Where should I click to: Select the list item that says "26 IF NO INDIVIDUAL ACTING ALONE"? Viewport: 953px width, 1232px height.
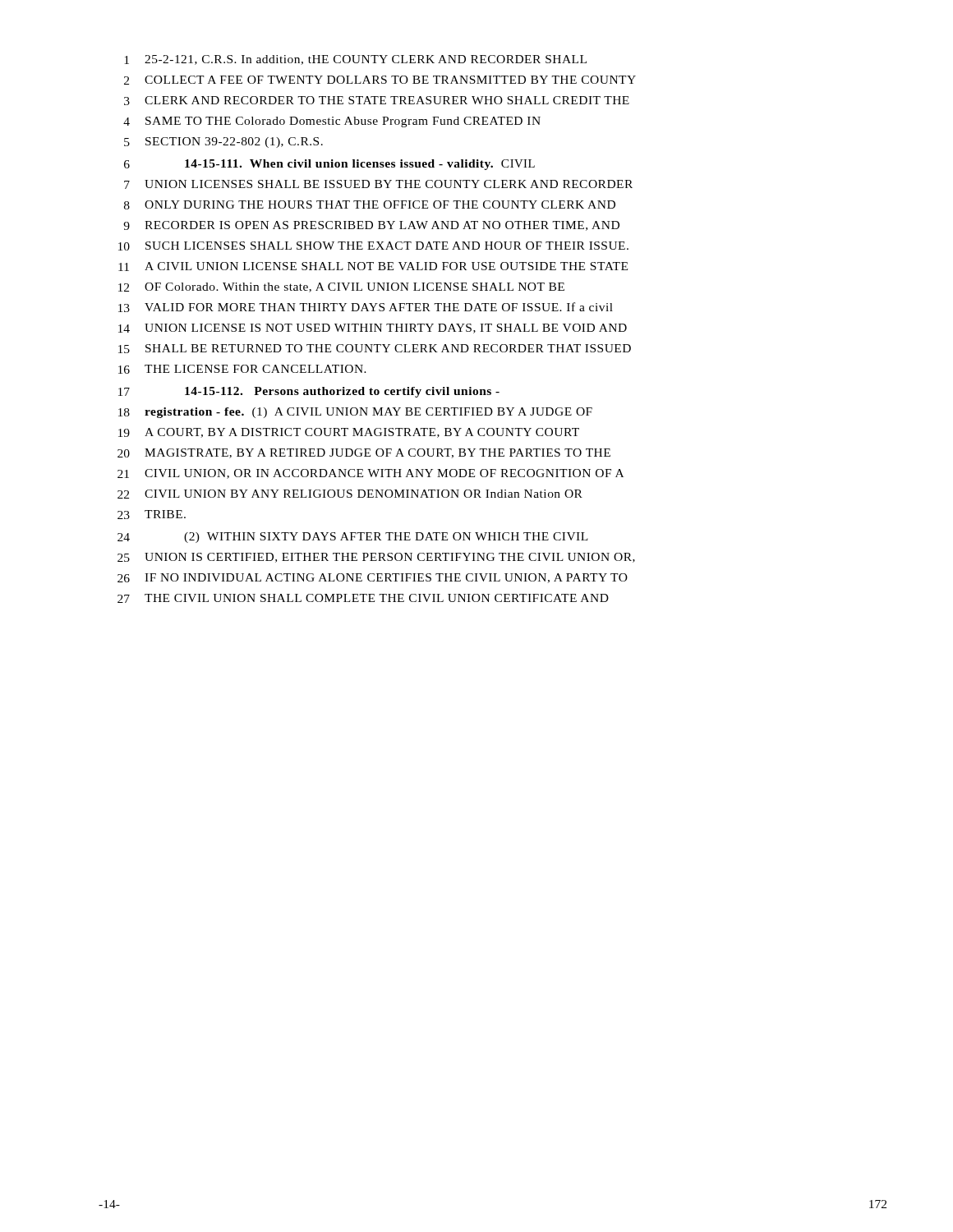[493, 578]
